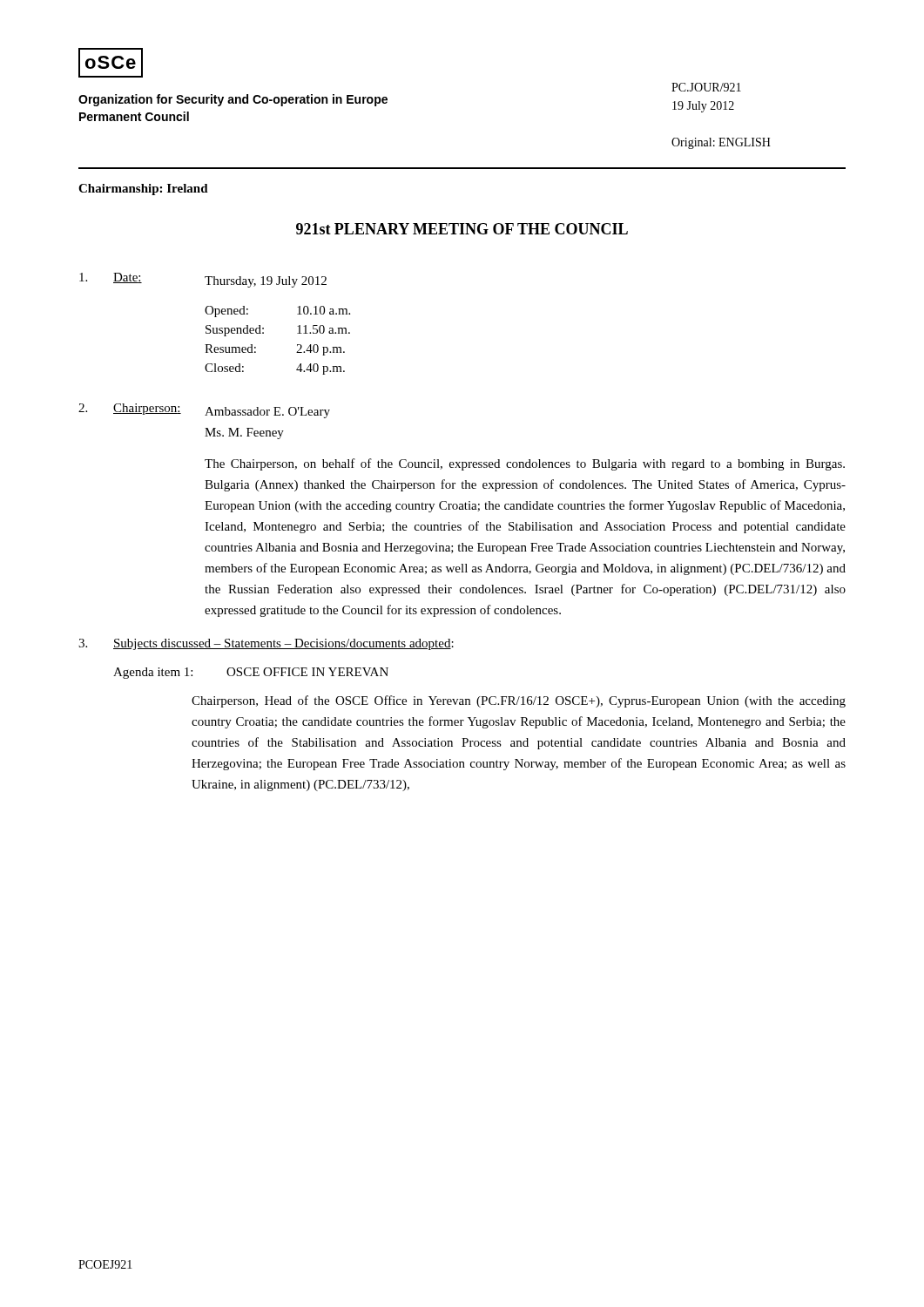Point to the block beginning "3. Subjects discussed – Statements – Decisions/documents"
The height and width of the screenshot is (1307, 924).
point(462,644)
